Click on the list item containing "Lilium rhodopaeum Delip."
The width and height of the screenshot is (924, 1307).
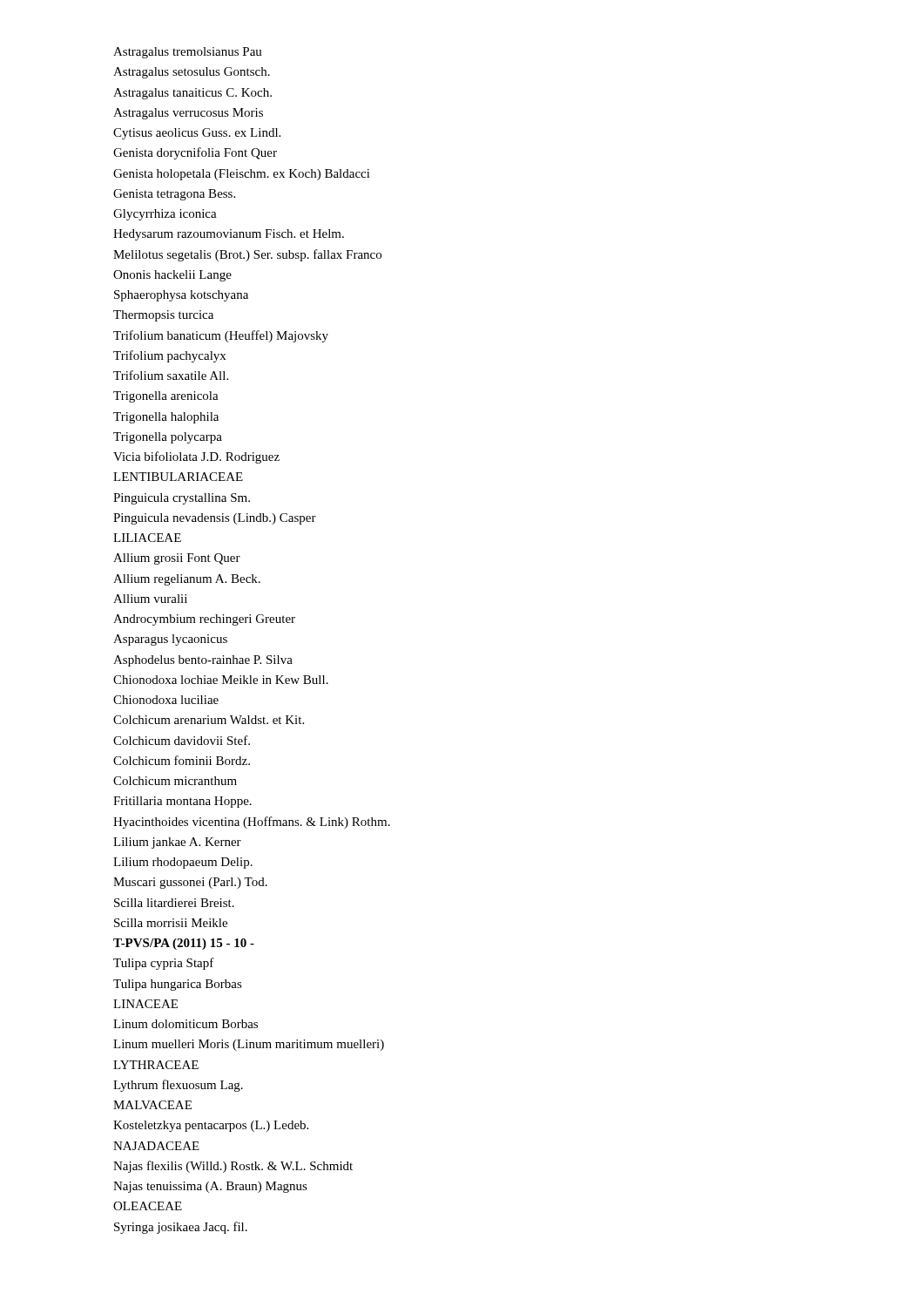183,862
